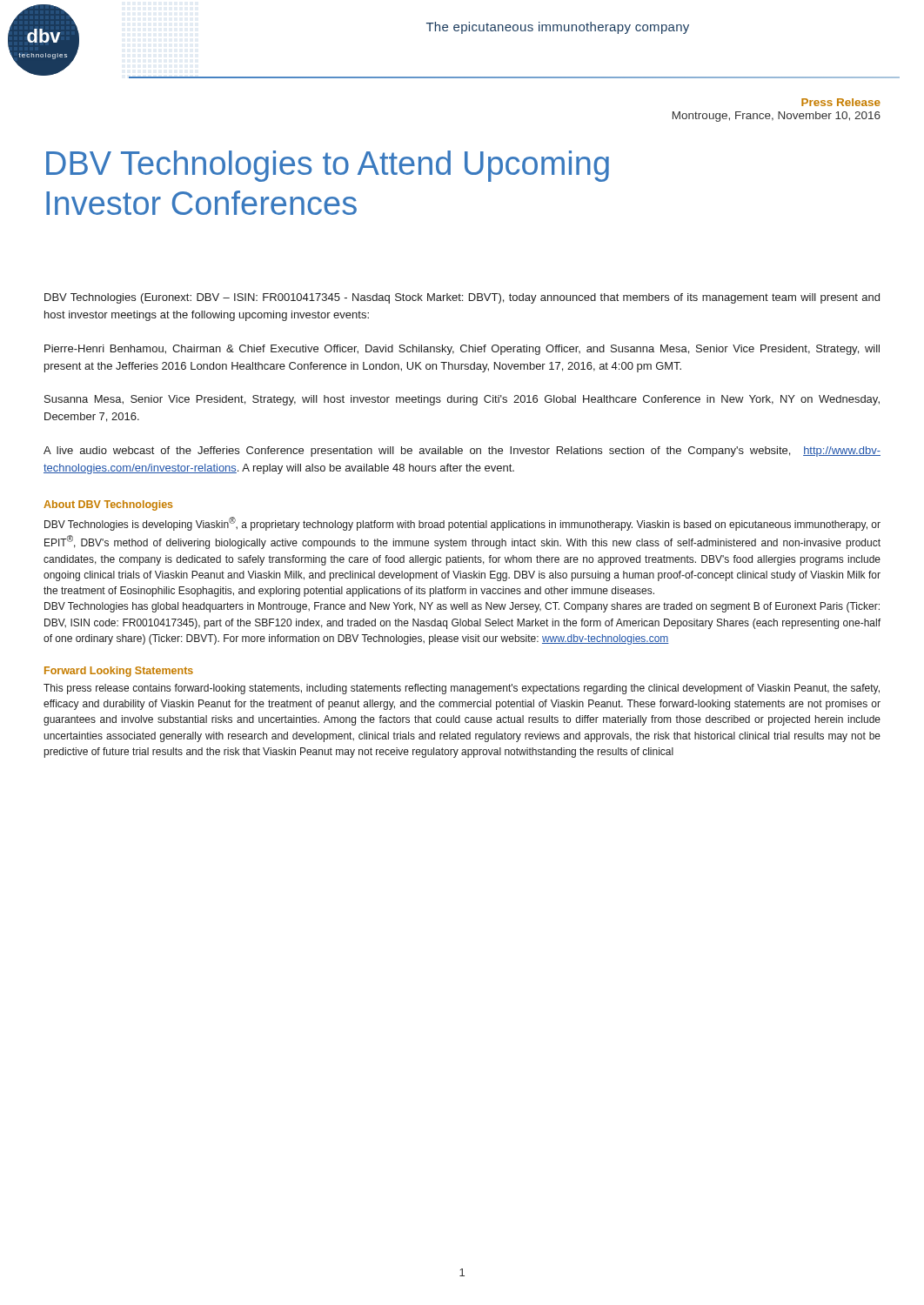Locate the block of text that opens with "A live audio webcast of the"
The image size is (924, 1305).
(462, 459)
